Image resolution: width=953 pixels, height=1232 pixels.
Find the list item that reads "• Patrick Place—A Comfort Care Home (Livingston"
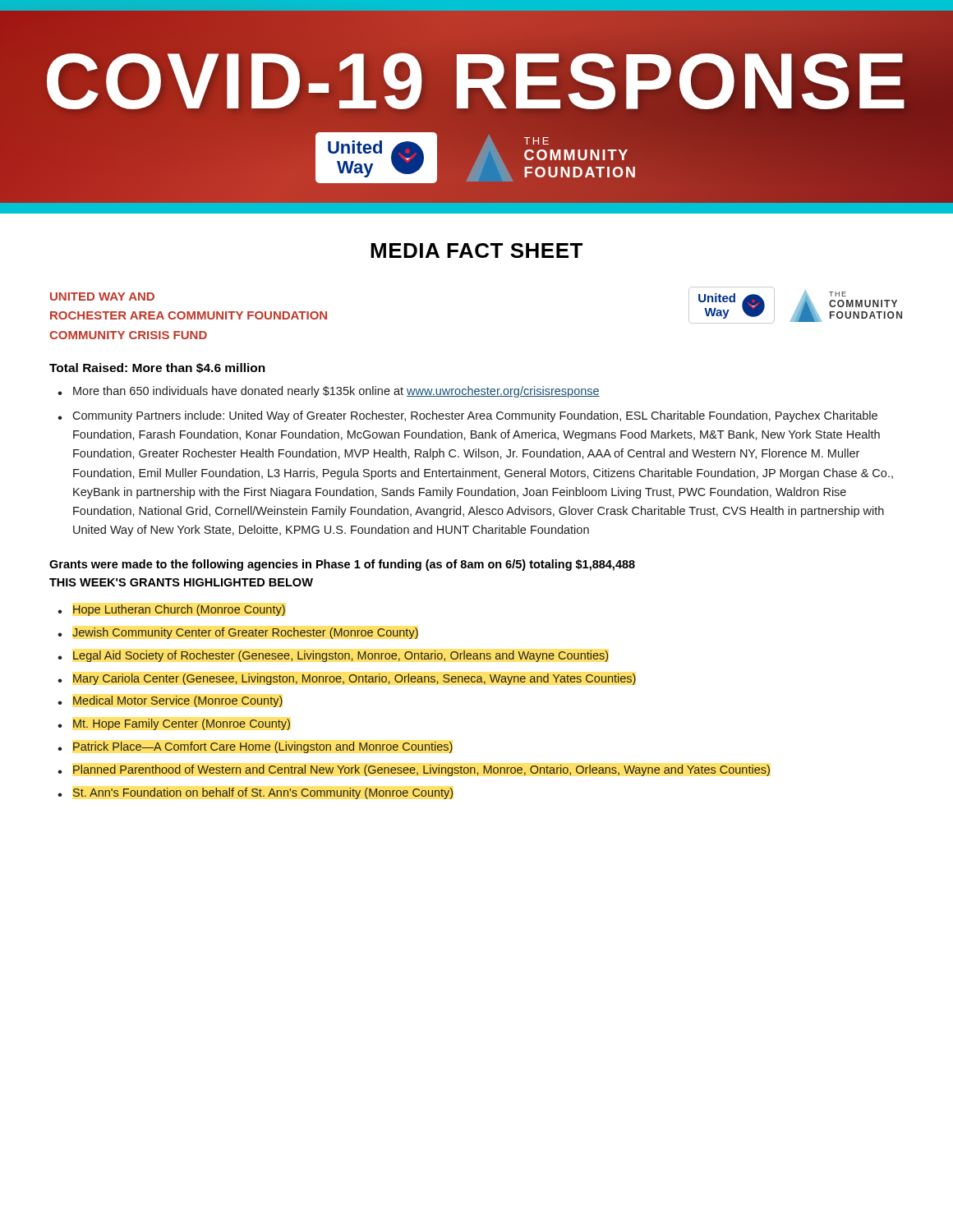(259, 748)
